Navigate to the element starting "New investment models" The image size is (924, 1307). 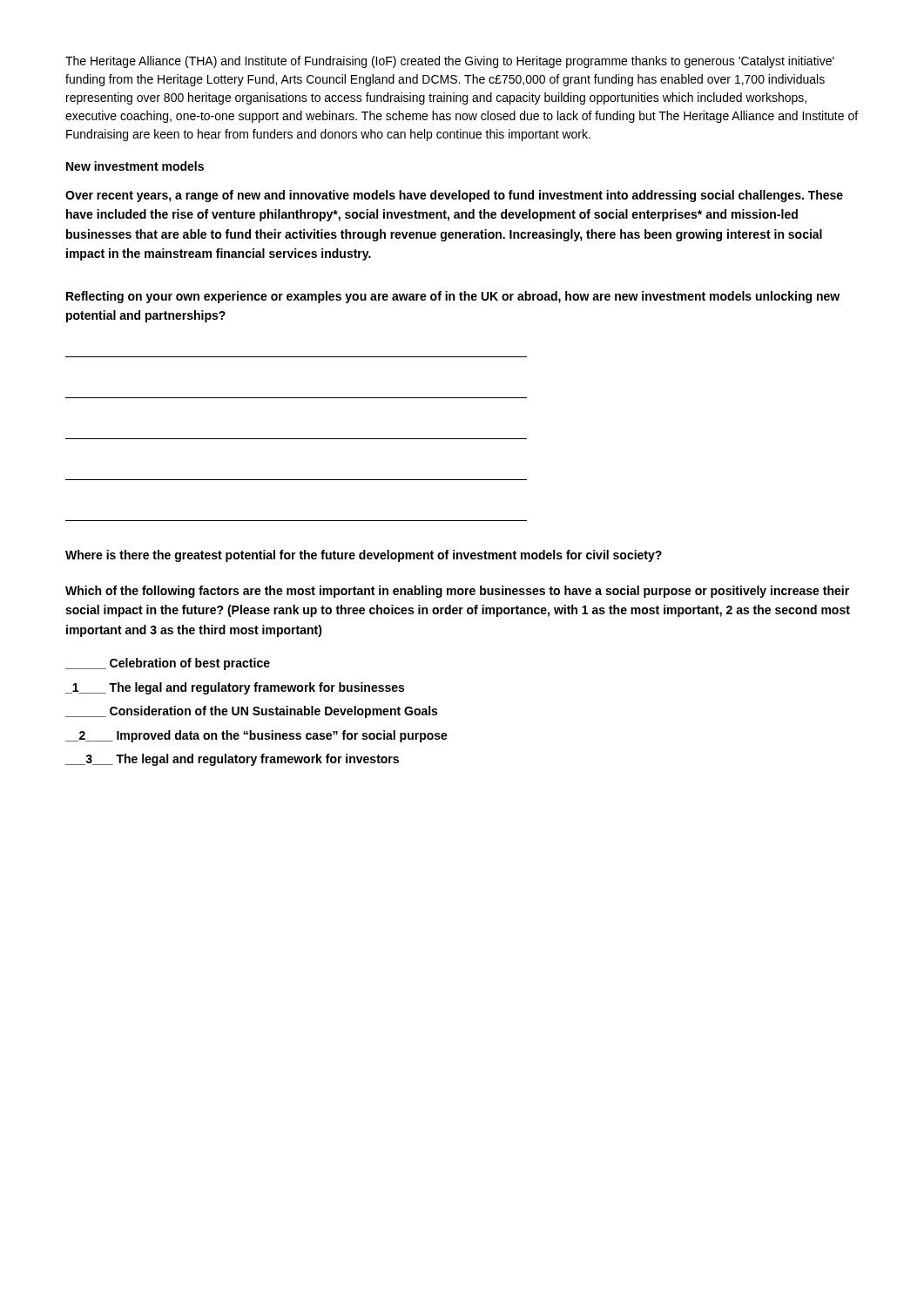coord(135,166)
